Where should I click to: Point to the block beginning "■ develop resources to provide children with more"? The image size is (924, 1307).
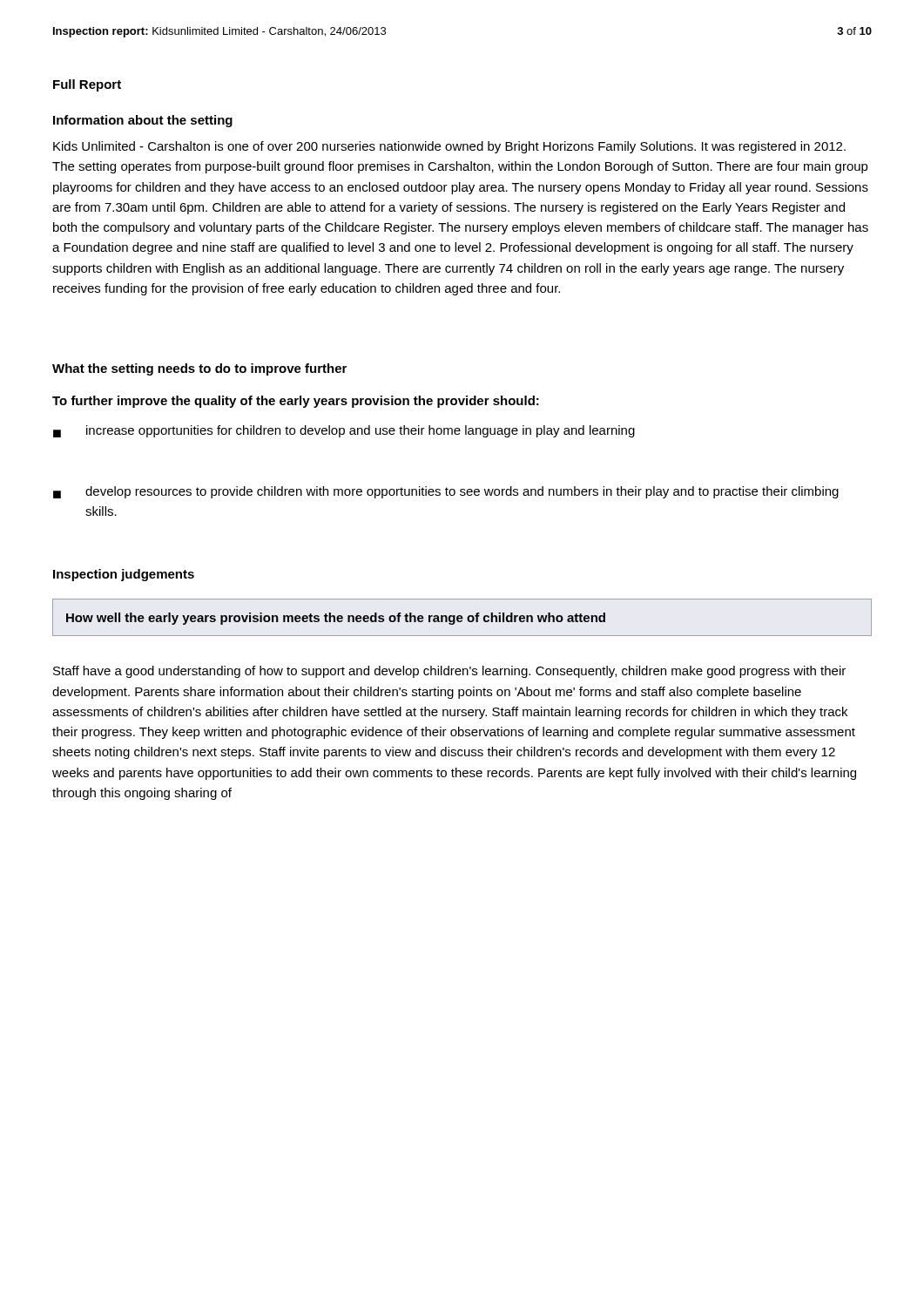tap(462, 501)
